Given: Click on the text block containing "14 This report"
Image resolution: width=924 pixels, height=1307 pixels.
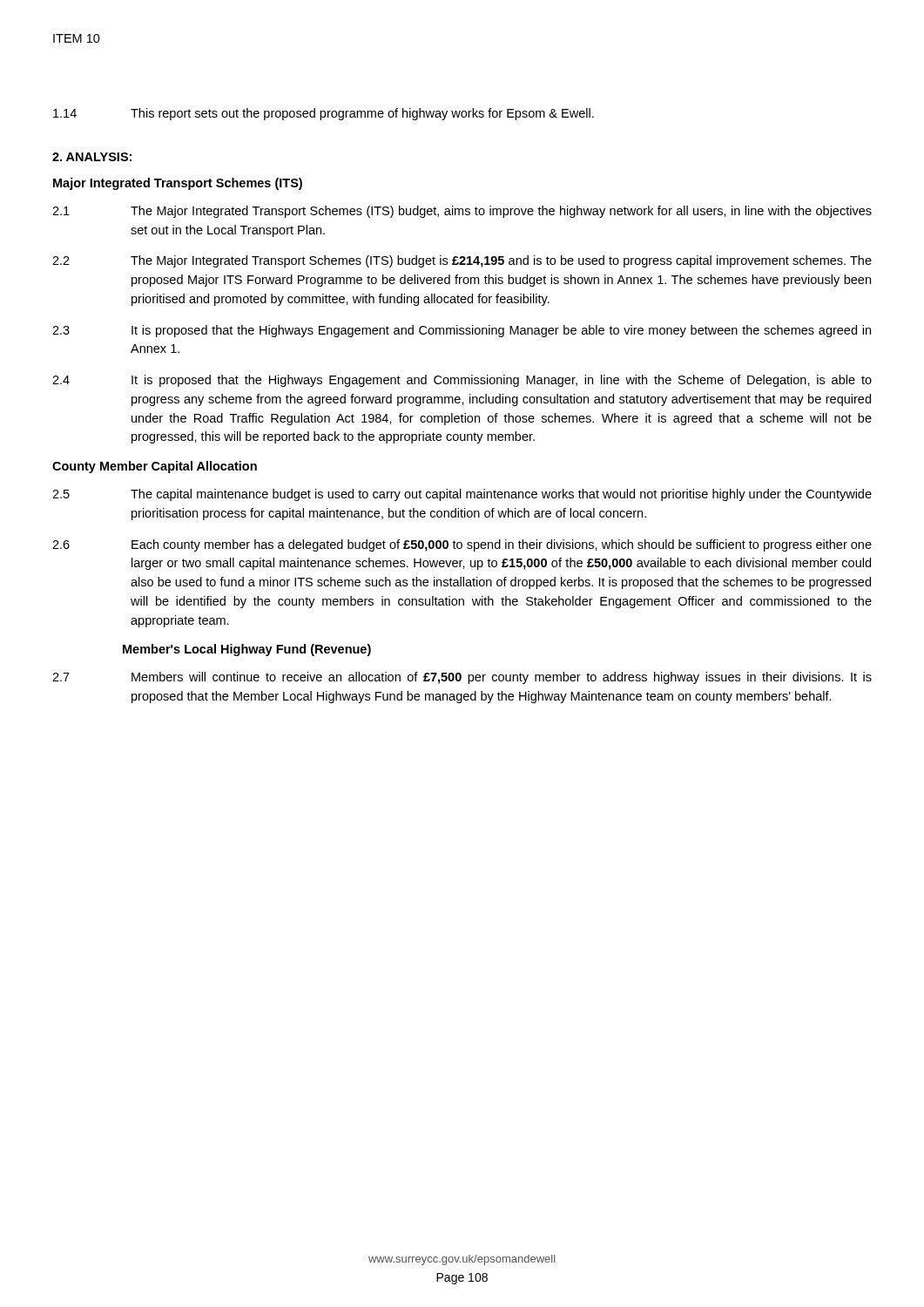Looking at the screenshot, I should pyautogui.click(x=462, y=114).
